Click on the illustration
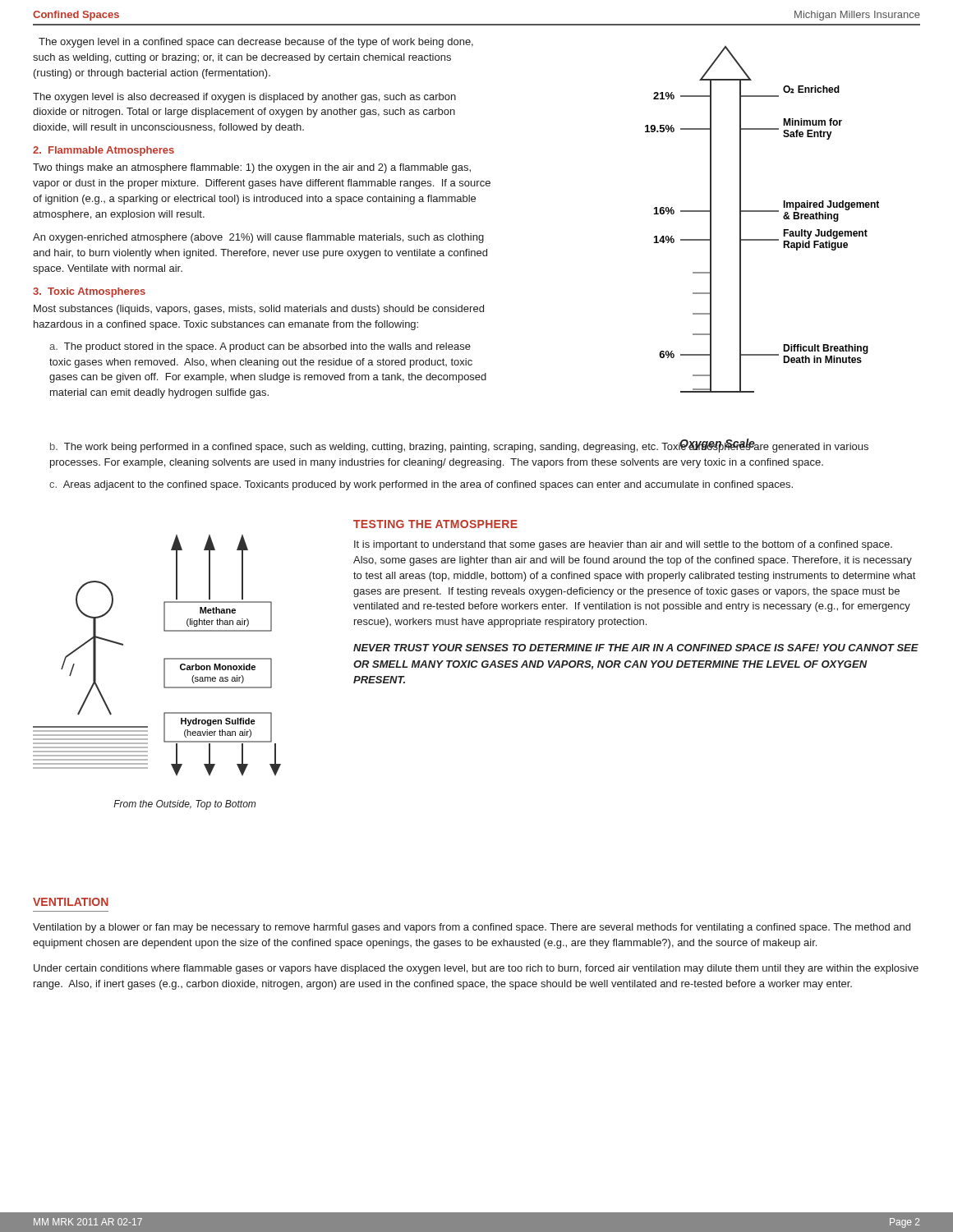Image resolution: width=953 pixels, height=1232 pixels. point(185,664)
